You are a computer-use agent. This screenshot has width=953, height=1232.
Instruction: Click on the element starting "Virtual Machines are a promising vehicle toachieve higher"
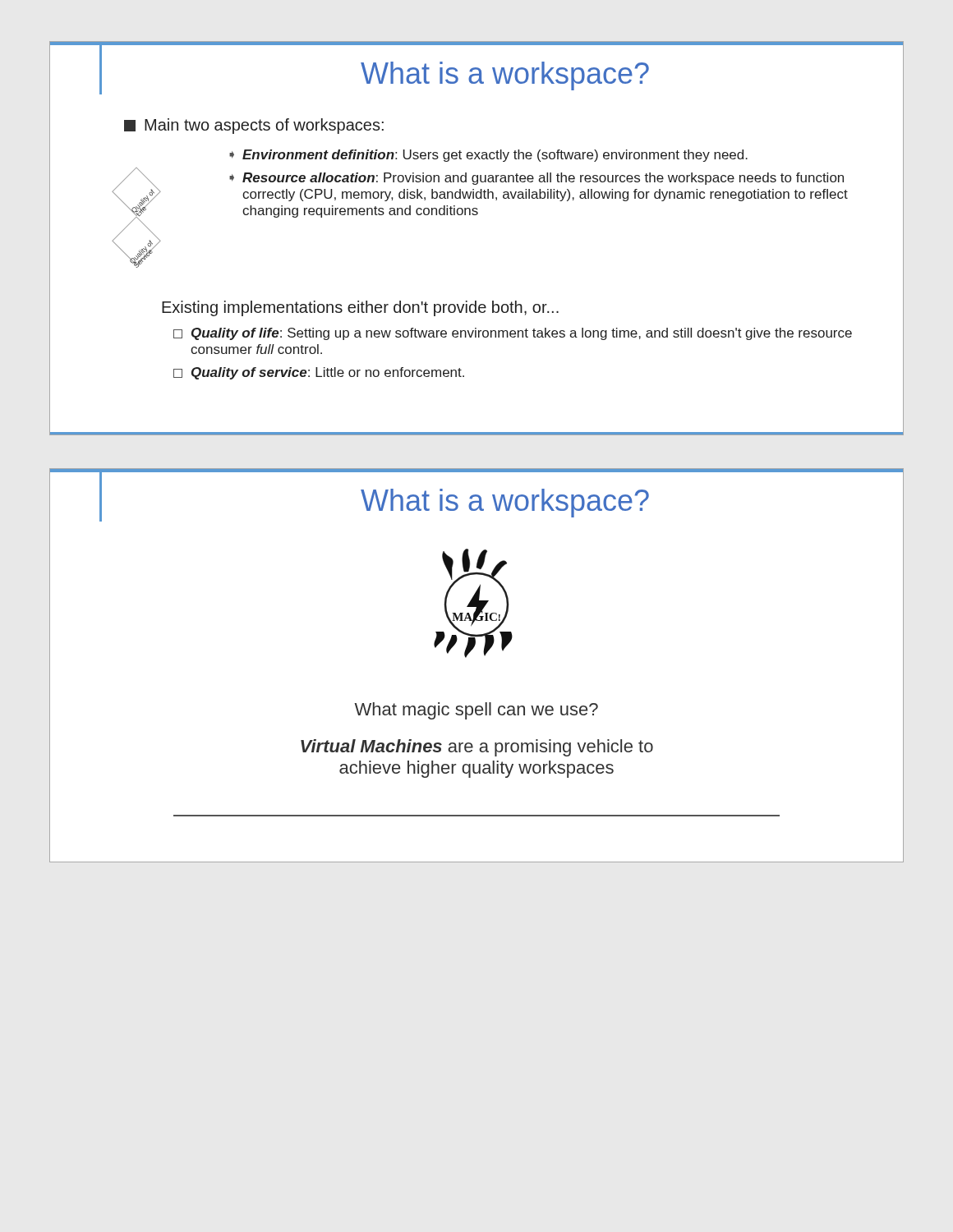pos(476,757)
